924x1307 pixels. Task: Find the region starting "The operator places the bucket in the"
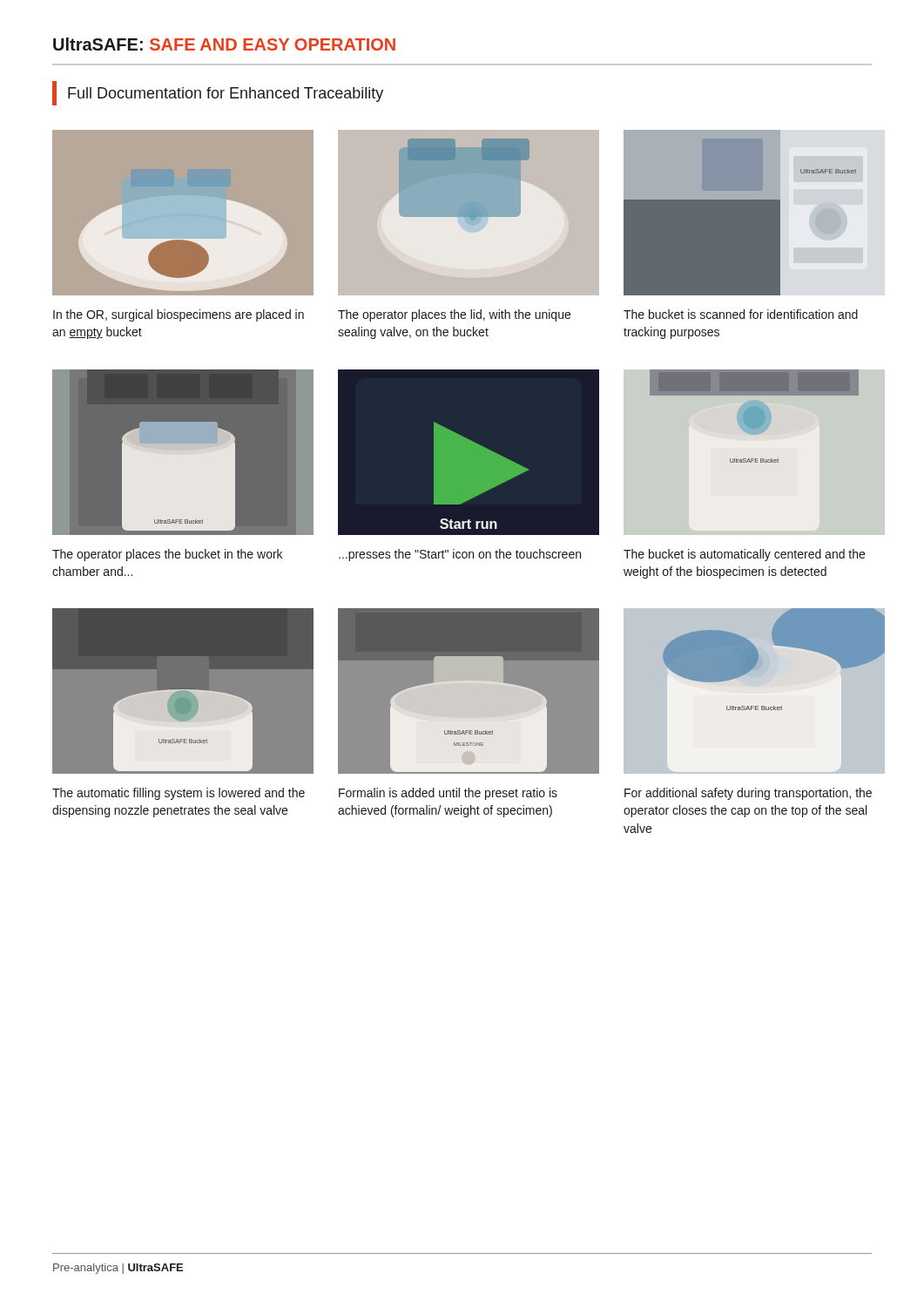[167, 563]
